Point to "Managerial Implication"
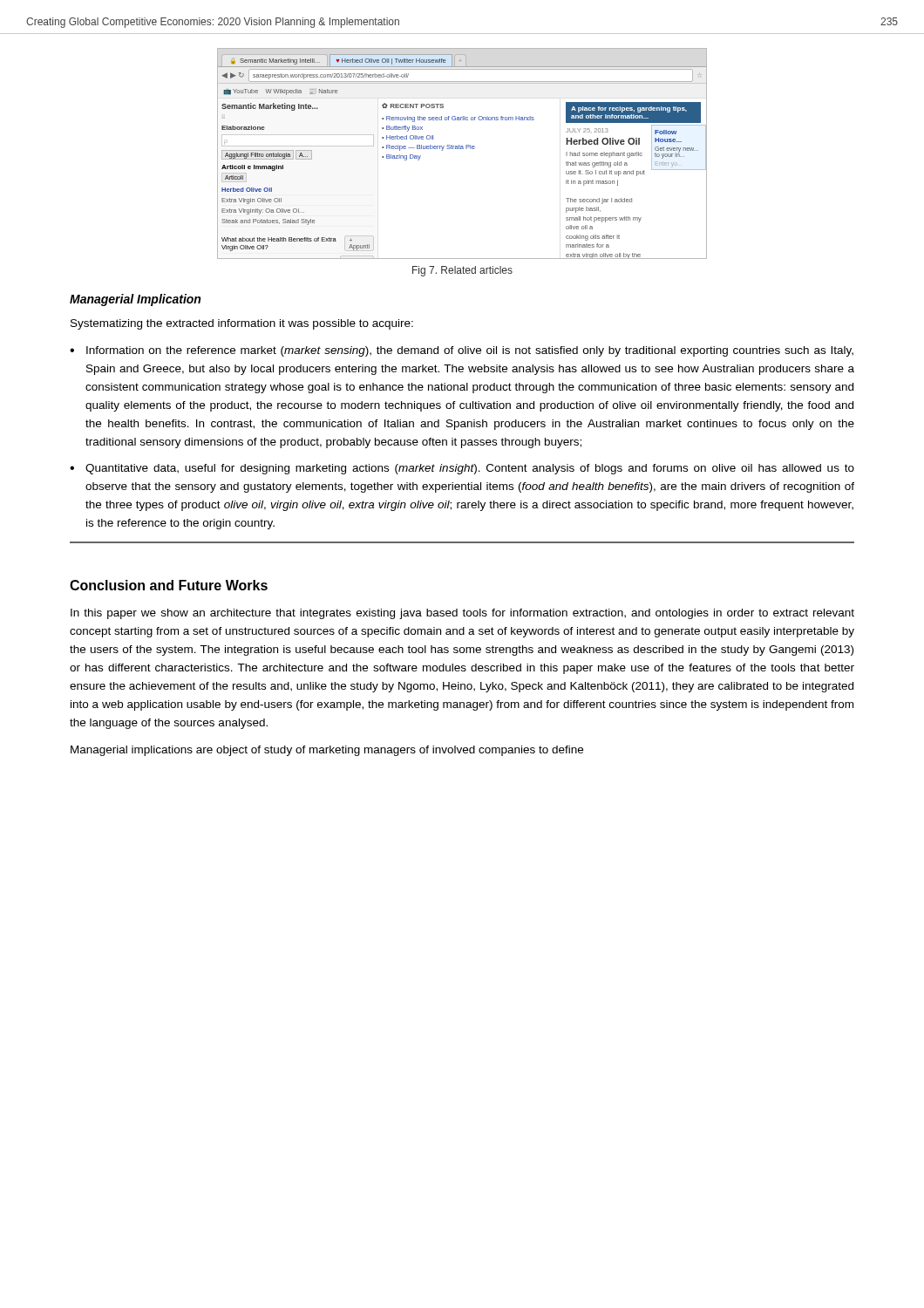924x1308 pixels. (x=136, y=299)
